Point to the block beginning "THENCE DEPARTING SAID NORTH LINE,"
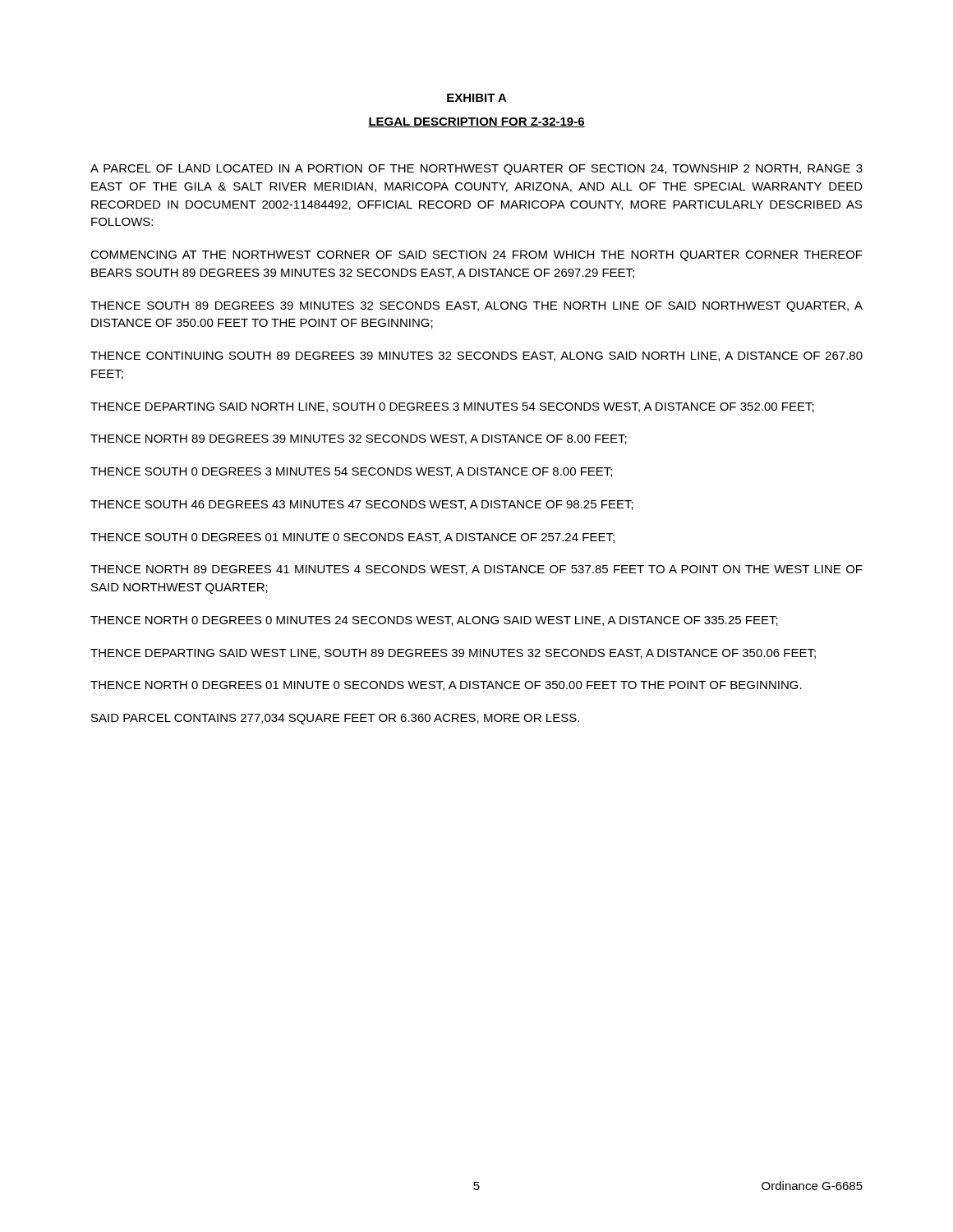The width and height of the screenshot is (953, 1232). pos(452,406)
